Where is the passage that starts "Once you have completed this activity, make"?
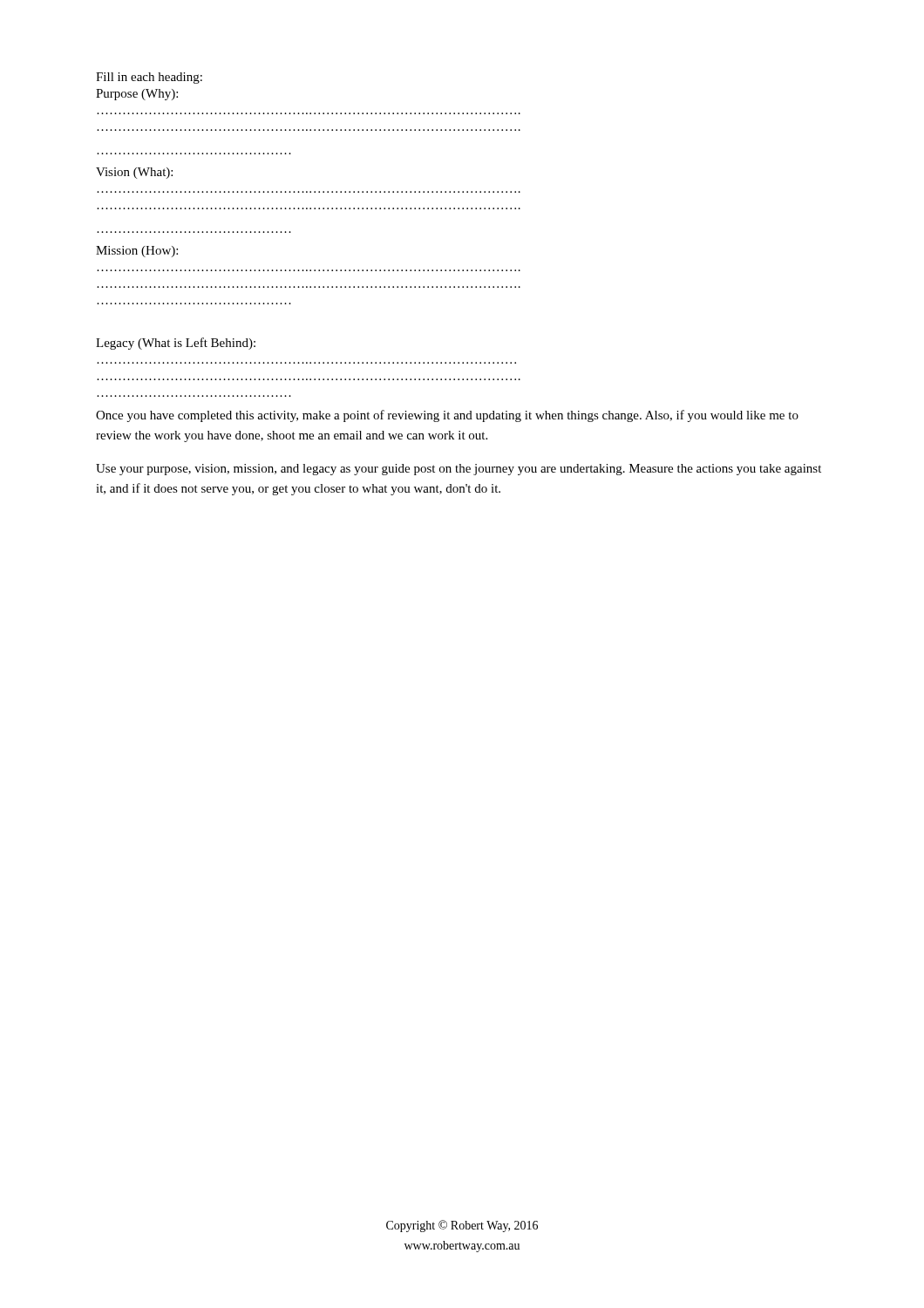The height and width of the screenshot is (1308, 924). [462, 426]
